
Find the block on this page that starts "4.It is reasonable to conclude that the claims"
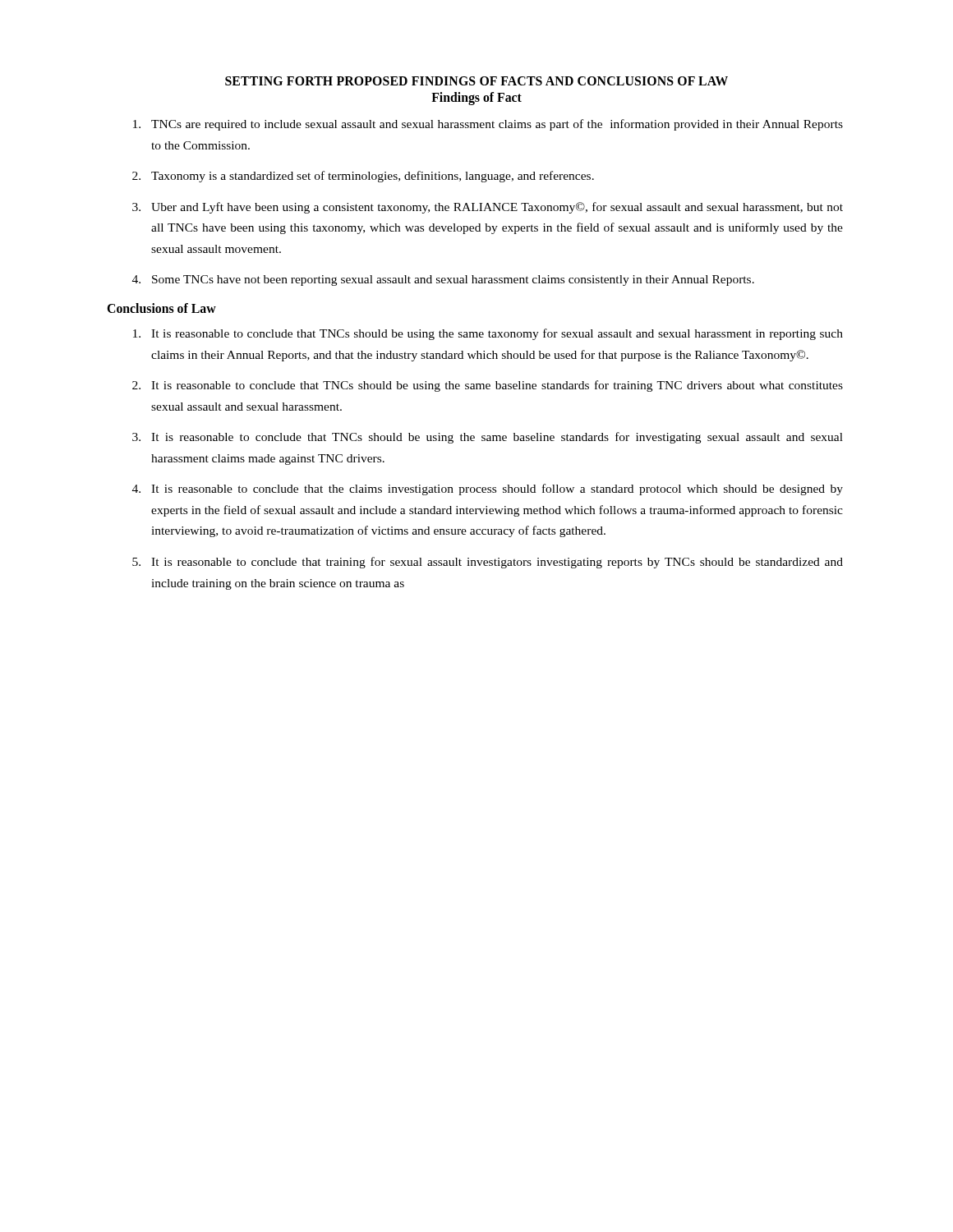475,510
